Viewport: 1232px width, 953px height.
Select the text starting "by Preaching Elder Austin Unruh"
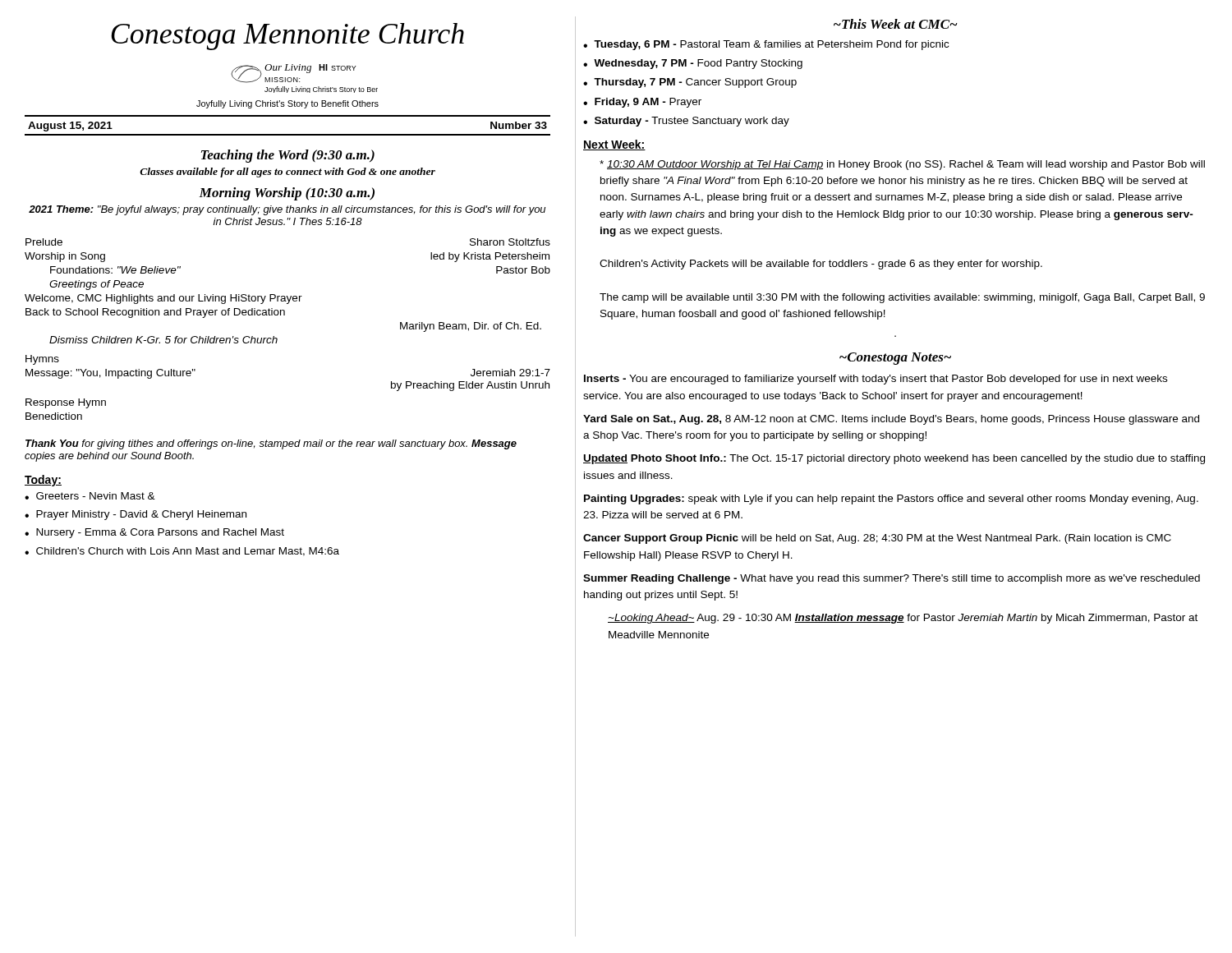click(x=470, y=385)
